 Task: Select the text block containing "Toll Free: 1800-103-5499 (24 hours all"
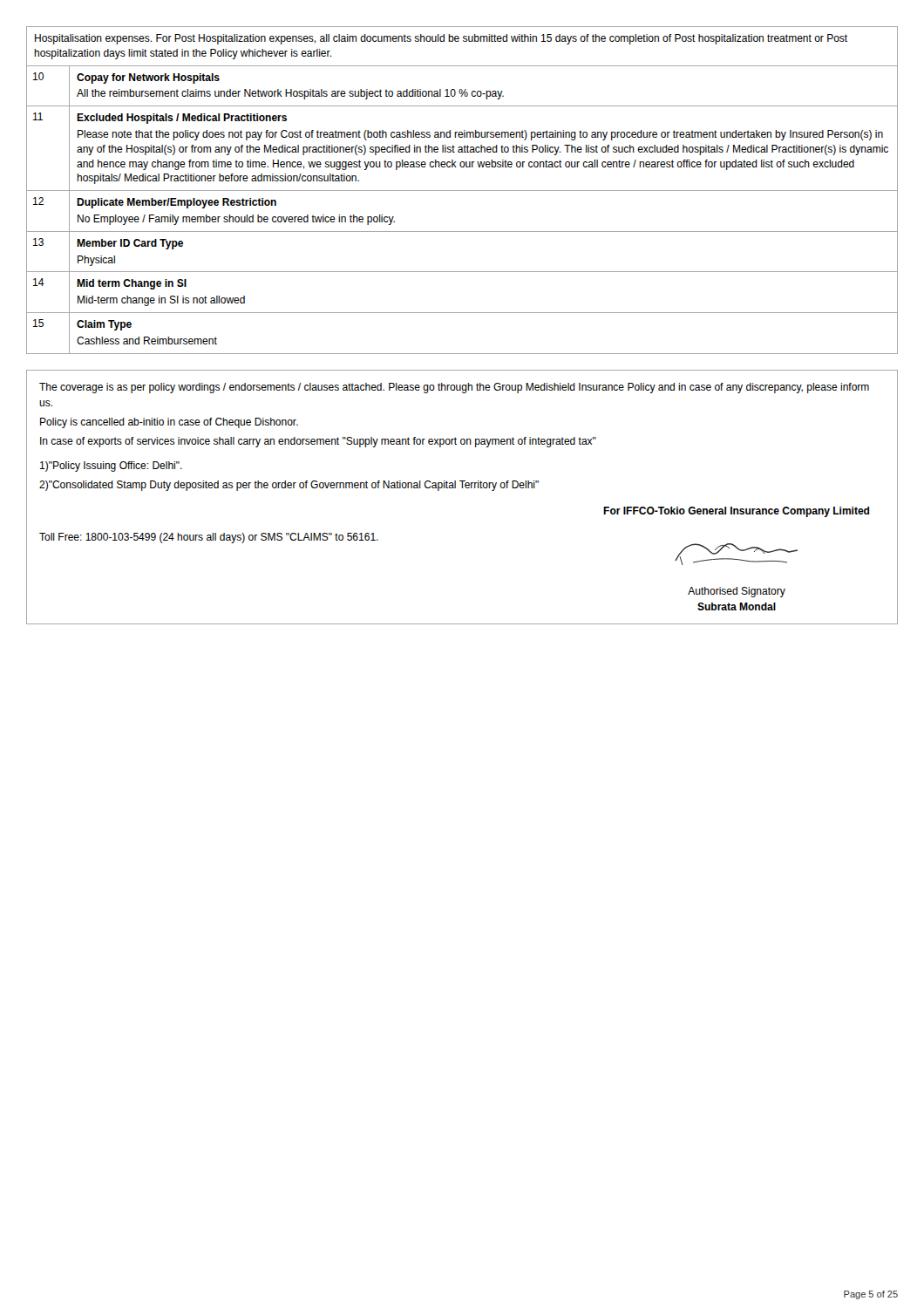(x=209, y=537)
